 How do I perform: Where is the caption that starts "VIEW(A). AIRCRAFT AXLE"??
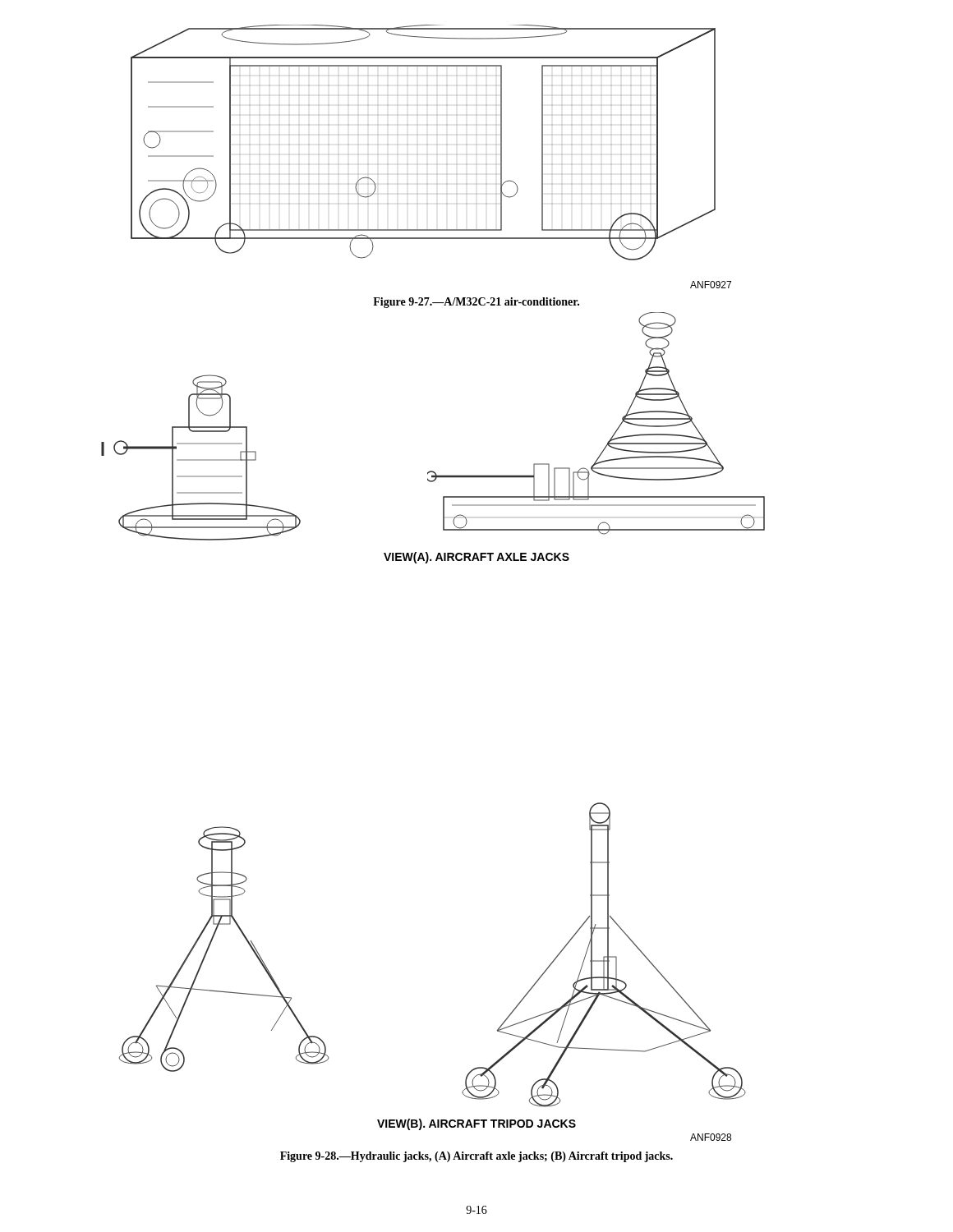(476, 557)
